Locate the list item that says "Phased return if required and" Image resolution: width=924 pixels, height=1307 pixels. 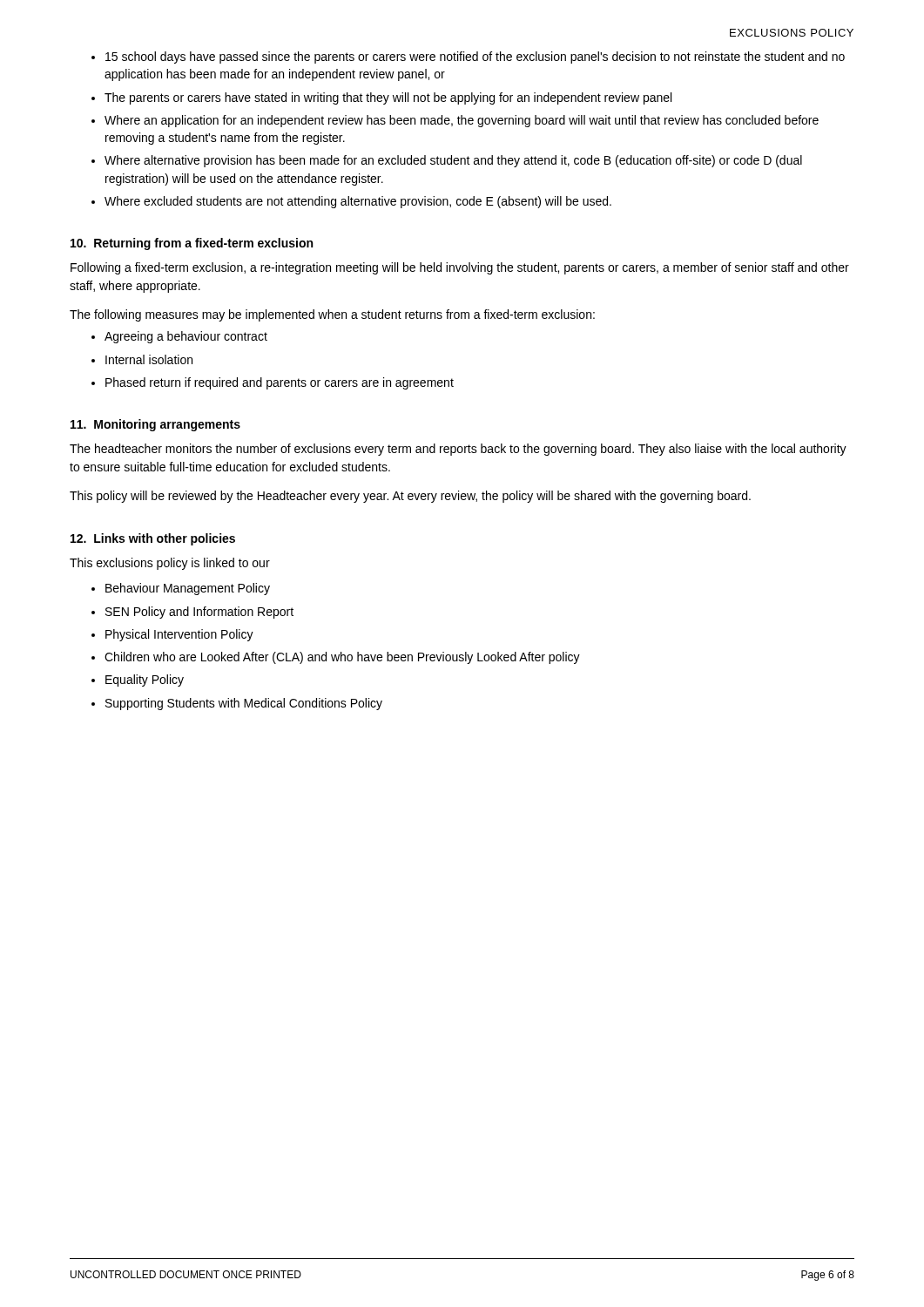pos(280,383)
